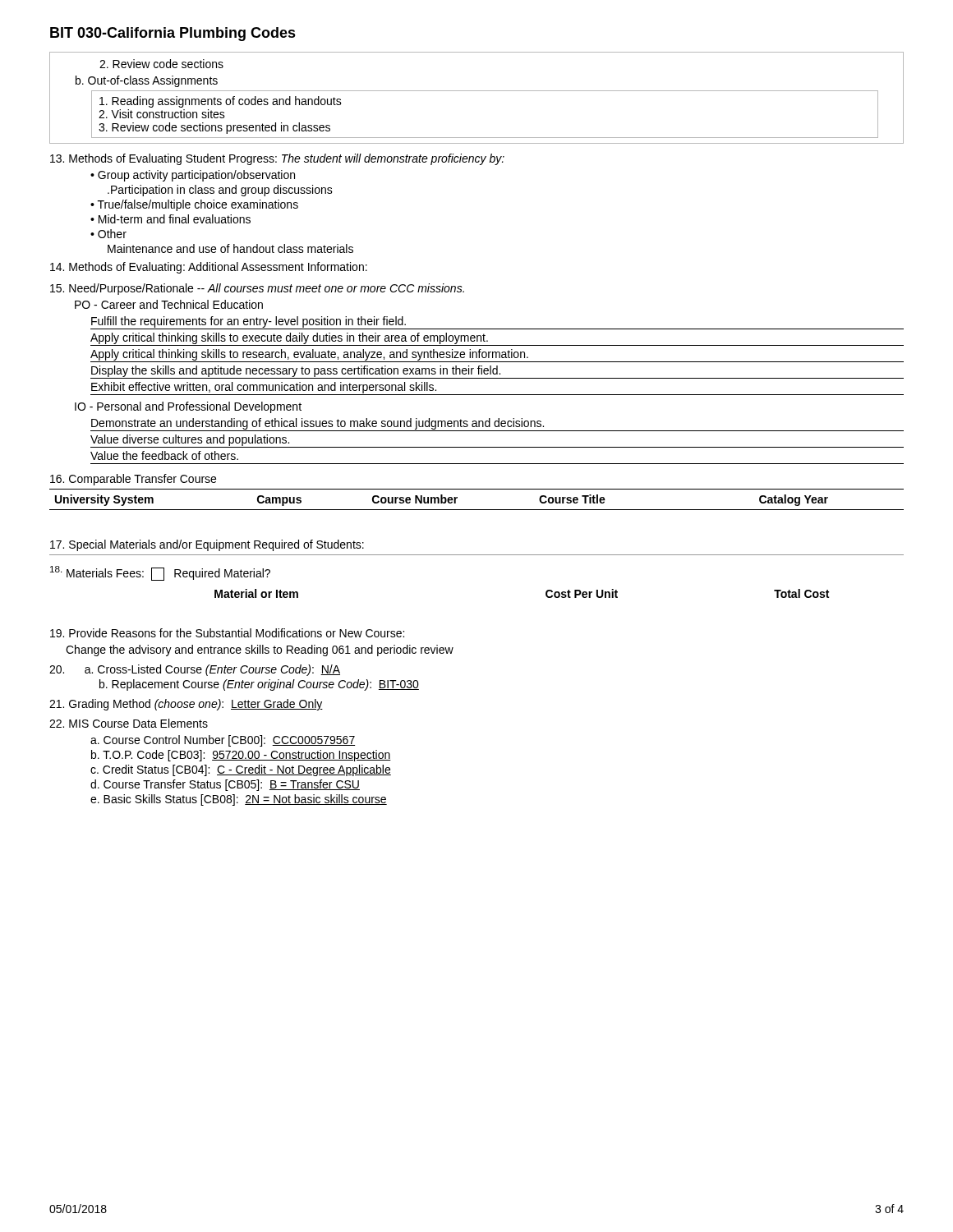The image size is (953, 1232).
Task: Select the text starting "Need/Purpose/Rationale -- All courses"
Action: click(x=257, y=288)
